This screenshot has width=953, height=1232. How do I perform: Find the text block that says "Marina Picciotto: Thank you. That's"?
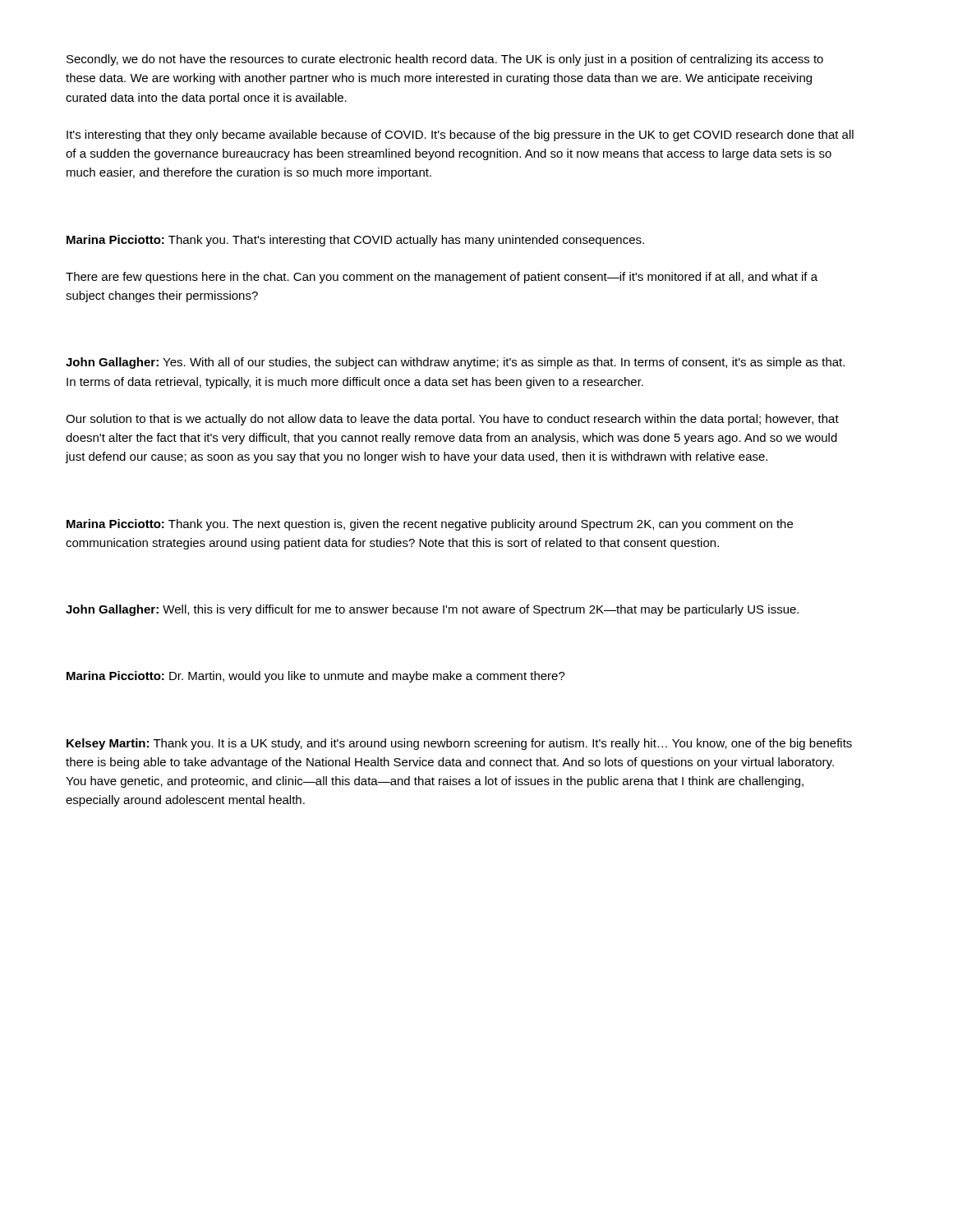[x=355, y=239]
